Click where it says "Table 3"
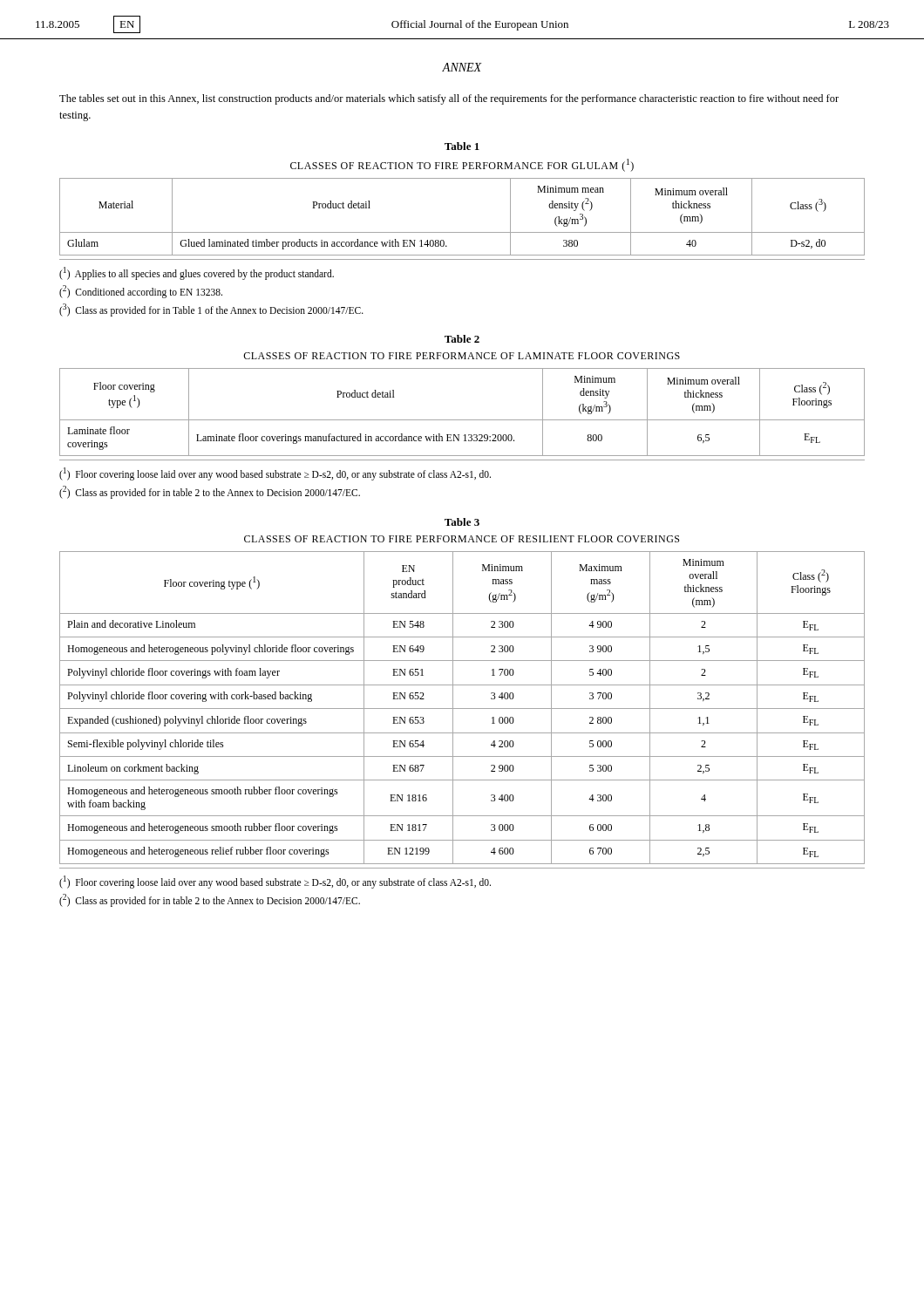This screenshot has width=924, height=1308. [x=462, y=521]
